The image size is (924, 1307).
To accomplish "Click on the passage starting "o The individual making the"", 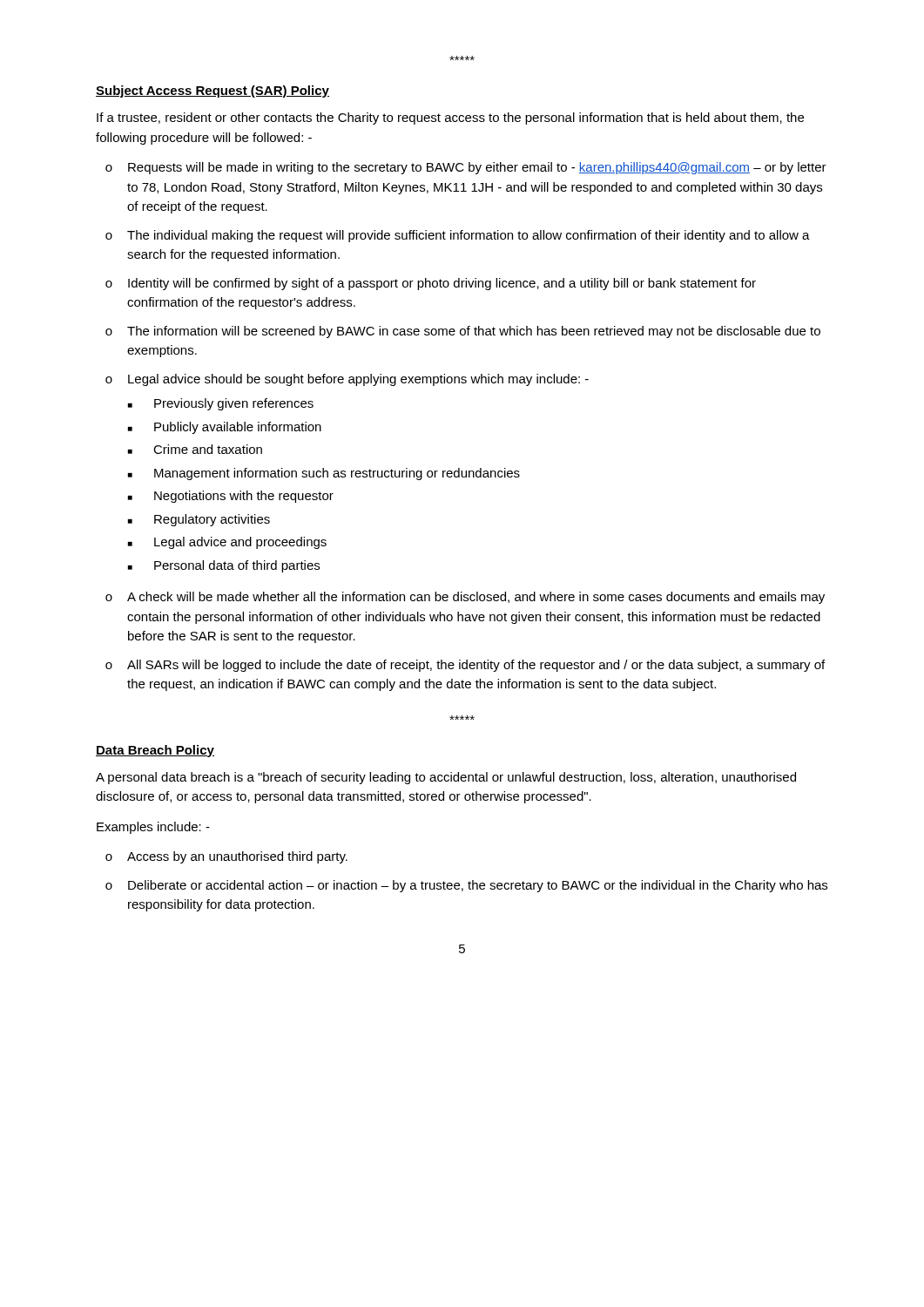I will tap(462, 245).
